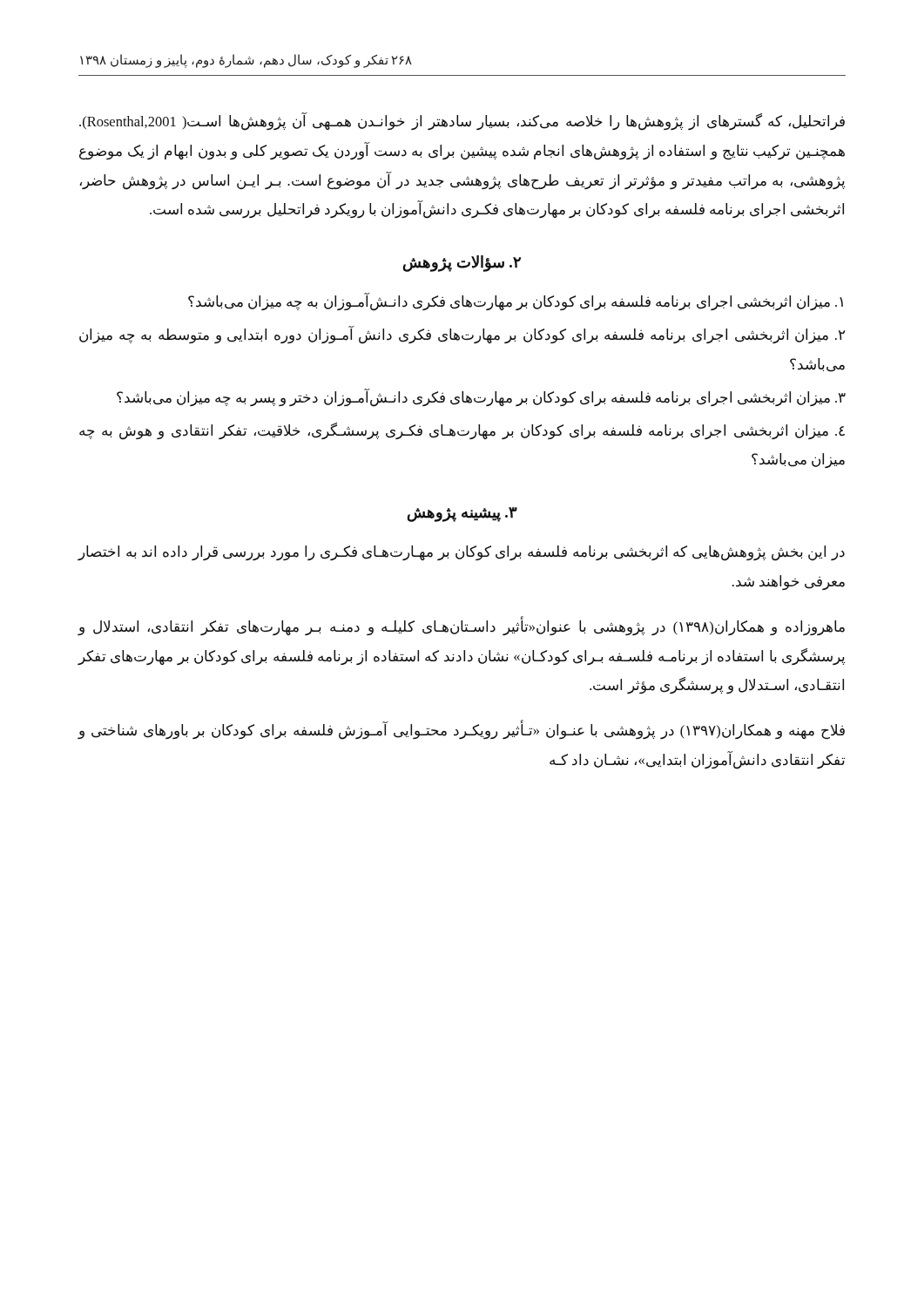This screenshot has width=924, height=1307.
Task: Find the text block starting "۲. میزان اثربخشی اجرای برنامه فلسفه برای کودکان"
Action: pyautogui.click(x=462, y=350)
